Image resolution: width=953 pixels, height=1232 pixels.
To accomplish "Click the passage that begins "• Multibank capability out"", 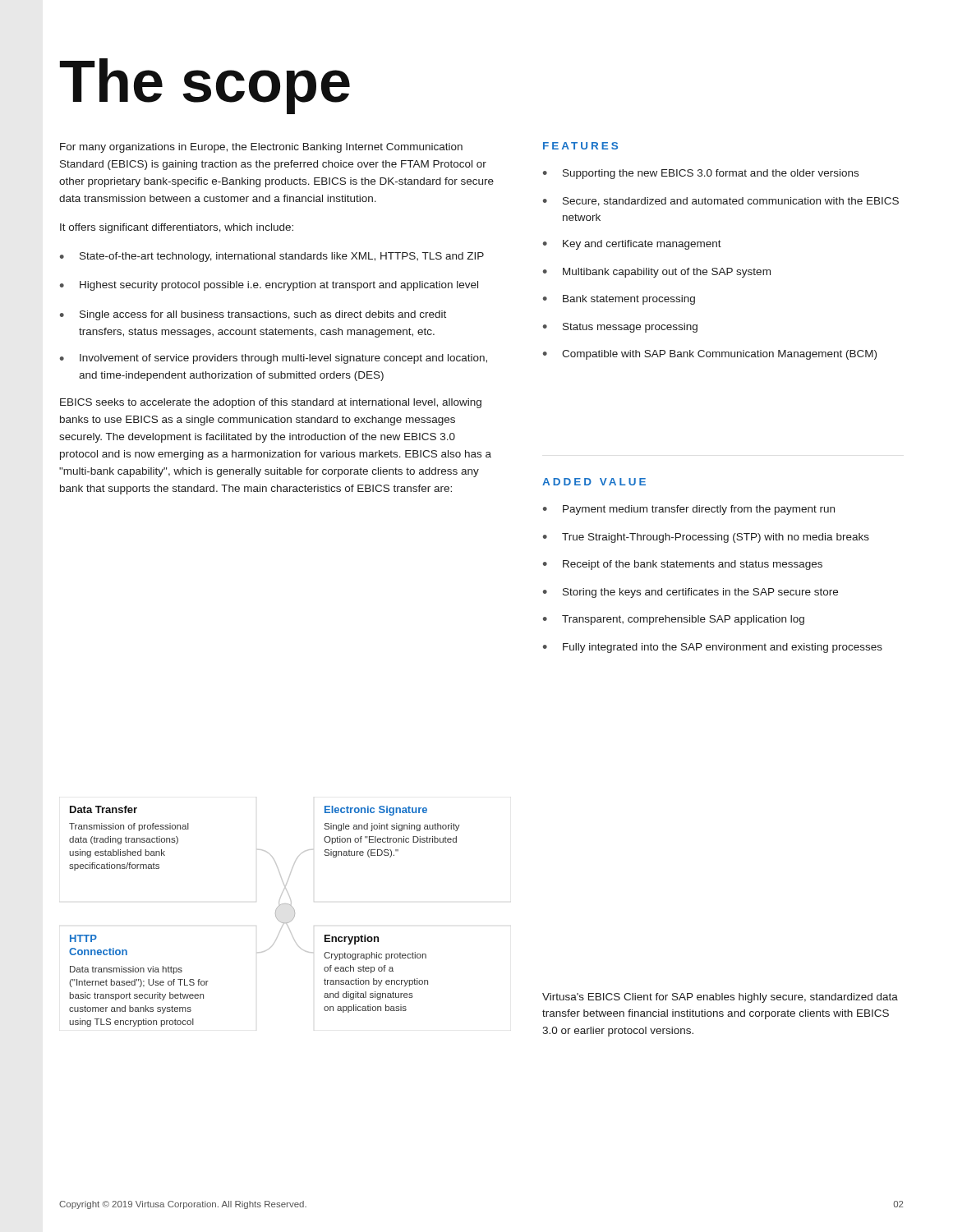I will pos(723,272).
